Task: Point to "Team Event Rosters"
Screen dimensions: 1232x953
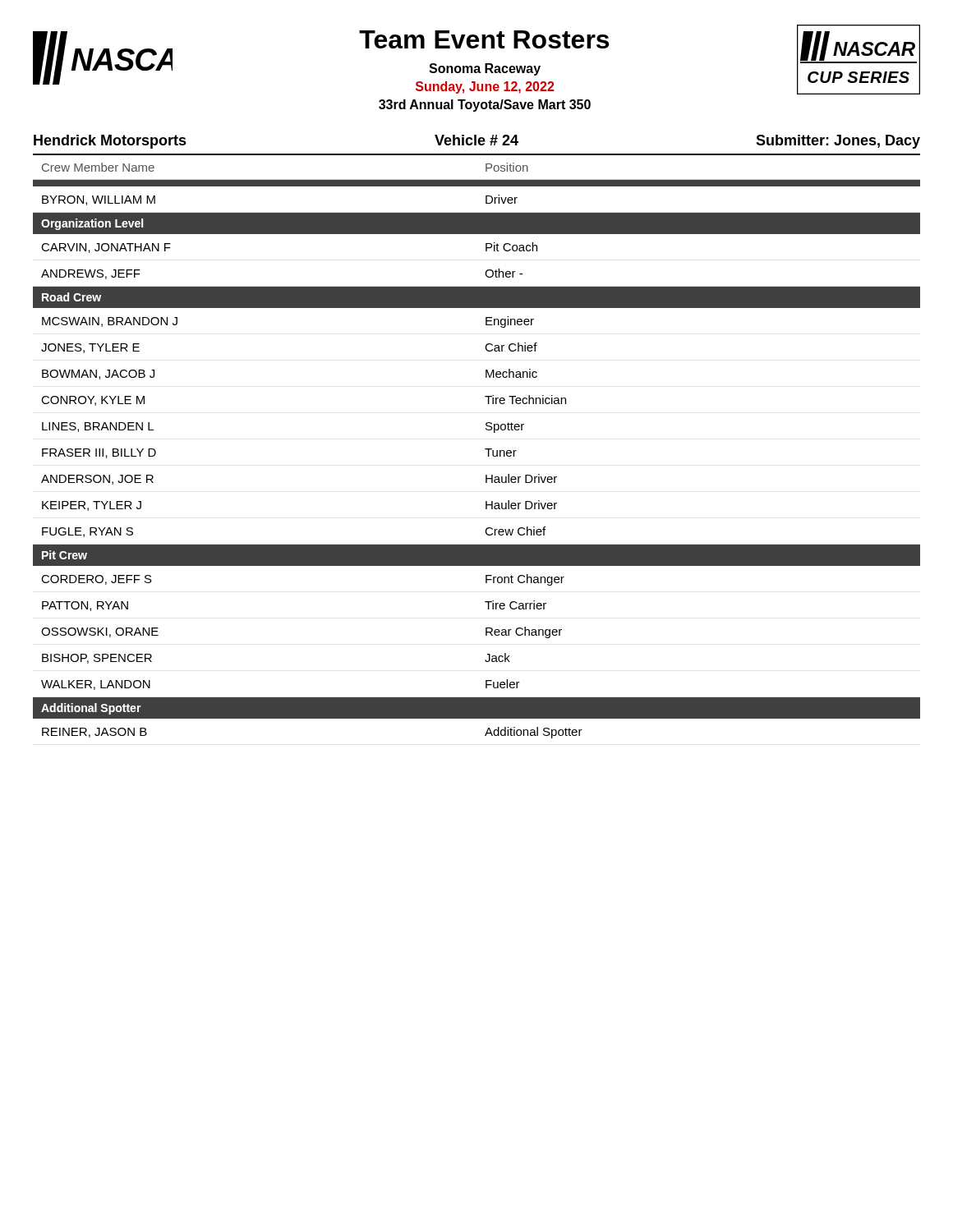Action: pyautogui.click(x=485, y=39)
